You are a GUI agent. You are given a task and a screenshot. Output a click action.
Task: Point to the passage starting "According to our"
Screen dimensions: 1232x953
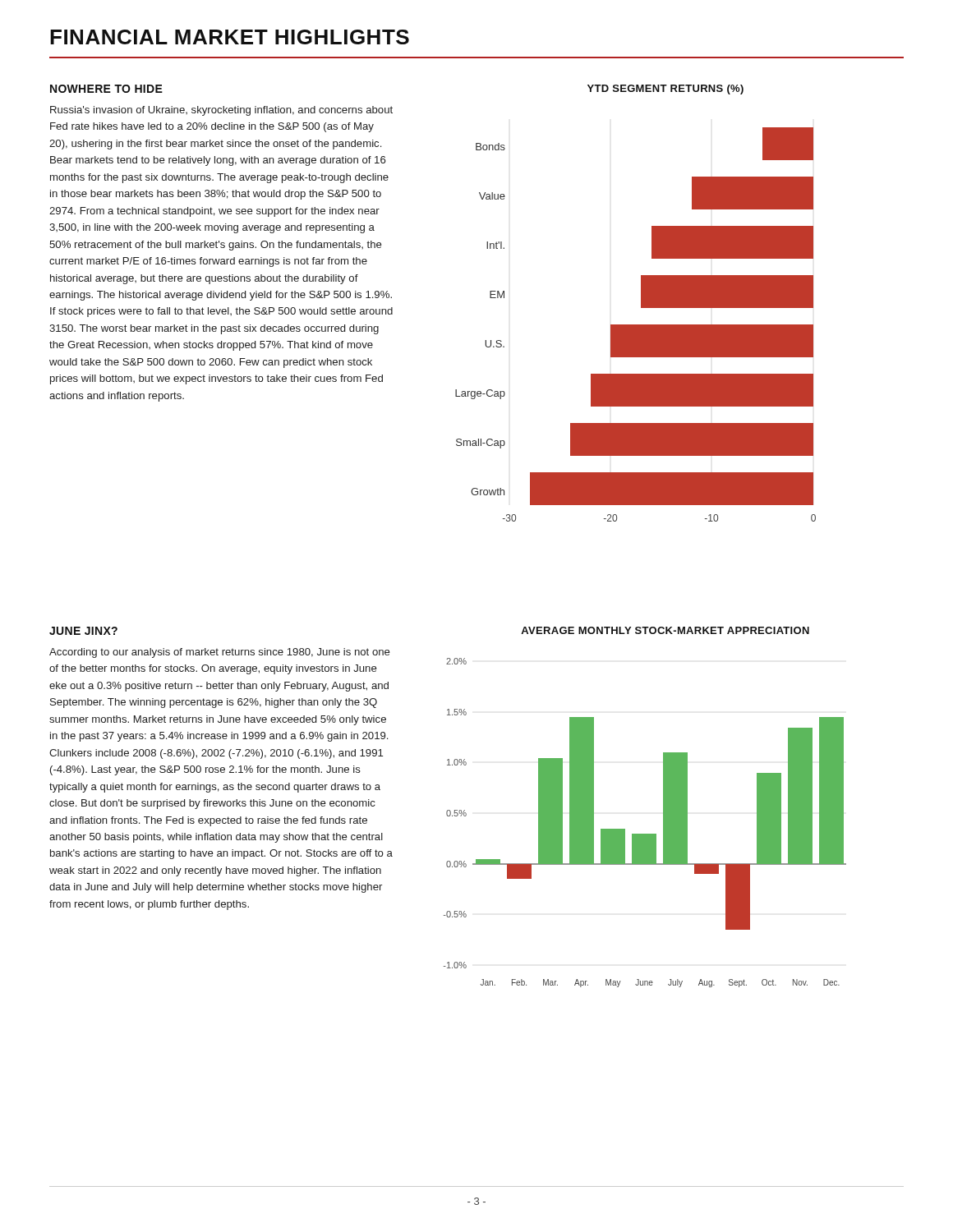tap(221, 778)
